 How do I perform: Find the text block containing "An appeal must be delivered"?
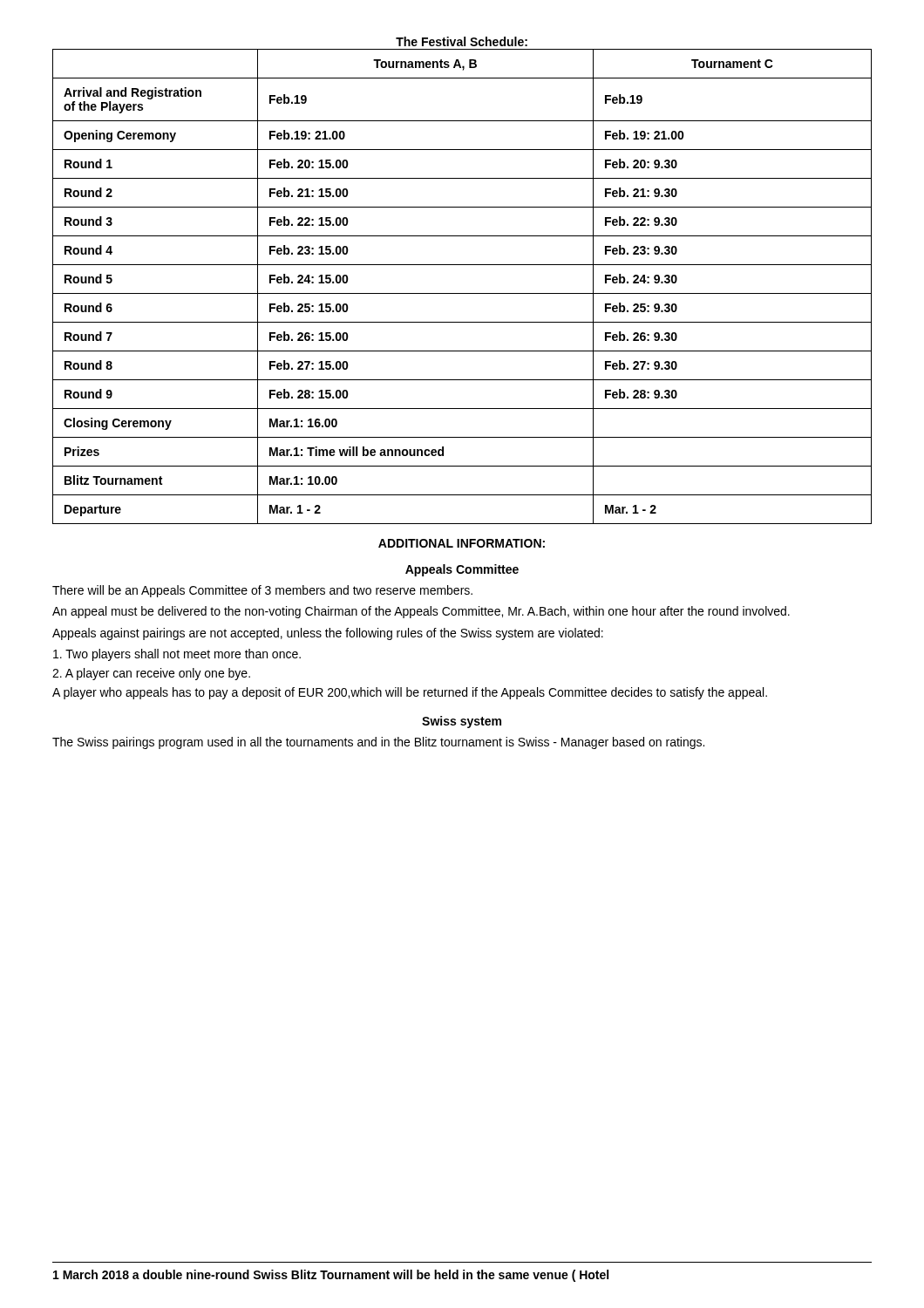click(421, 612)
